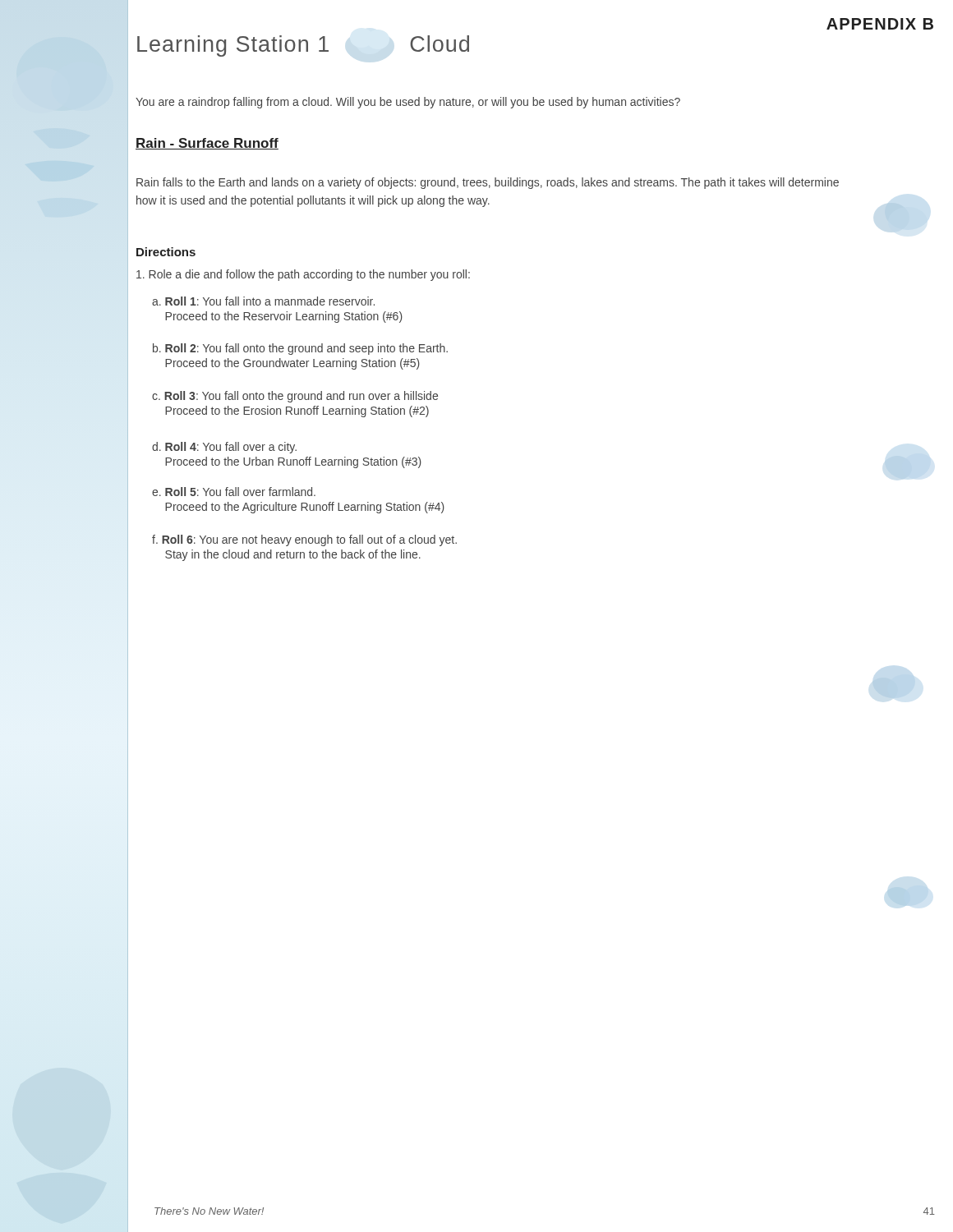Locate the list item with the text "Role a die and"

coord(303,274)
